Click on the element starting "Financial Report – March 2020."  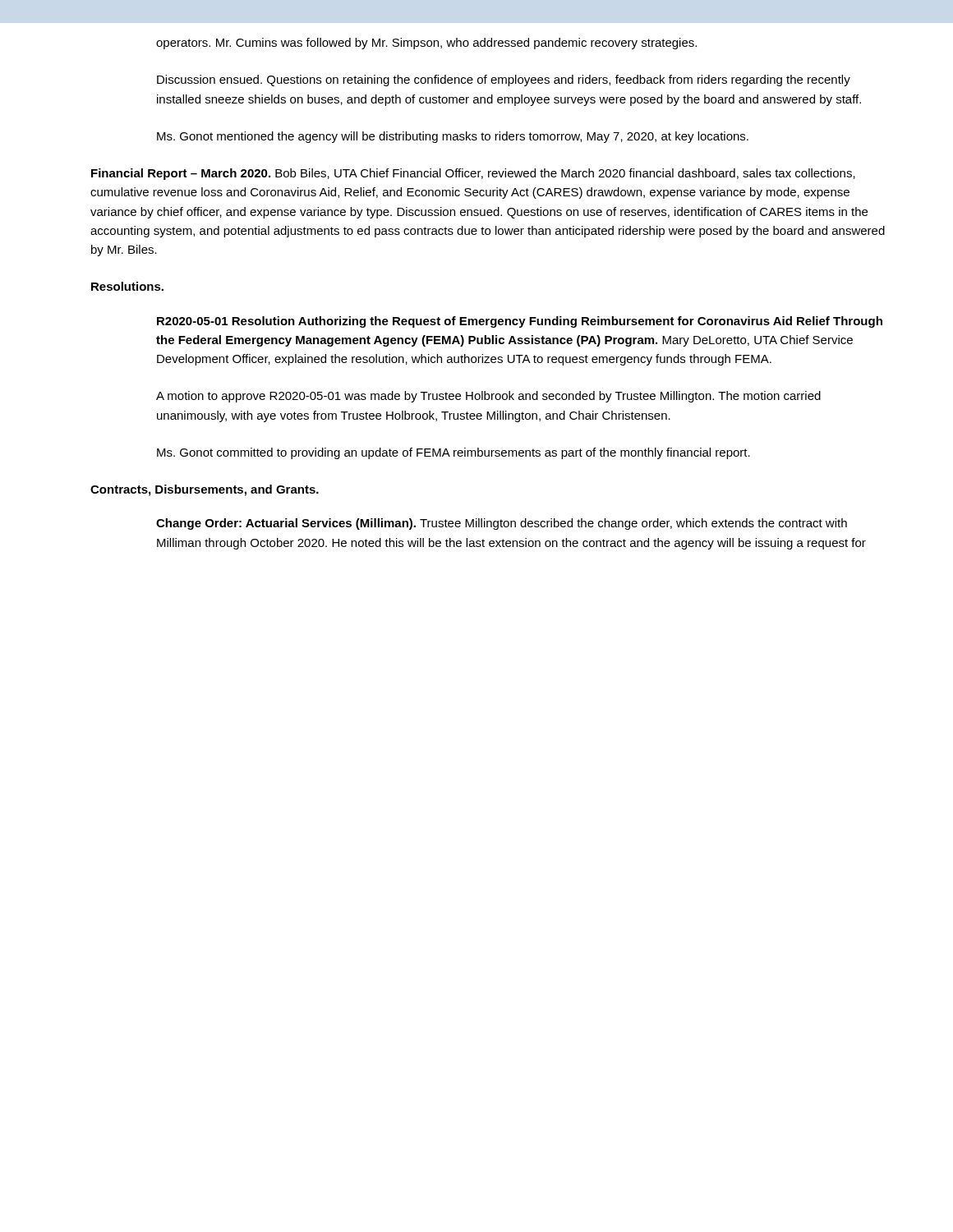[488, 211]
